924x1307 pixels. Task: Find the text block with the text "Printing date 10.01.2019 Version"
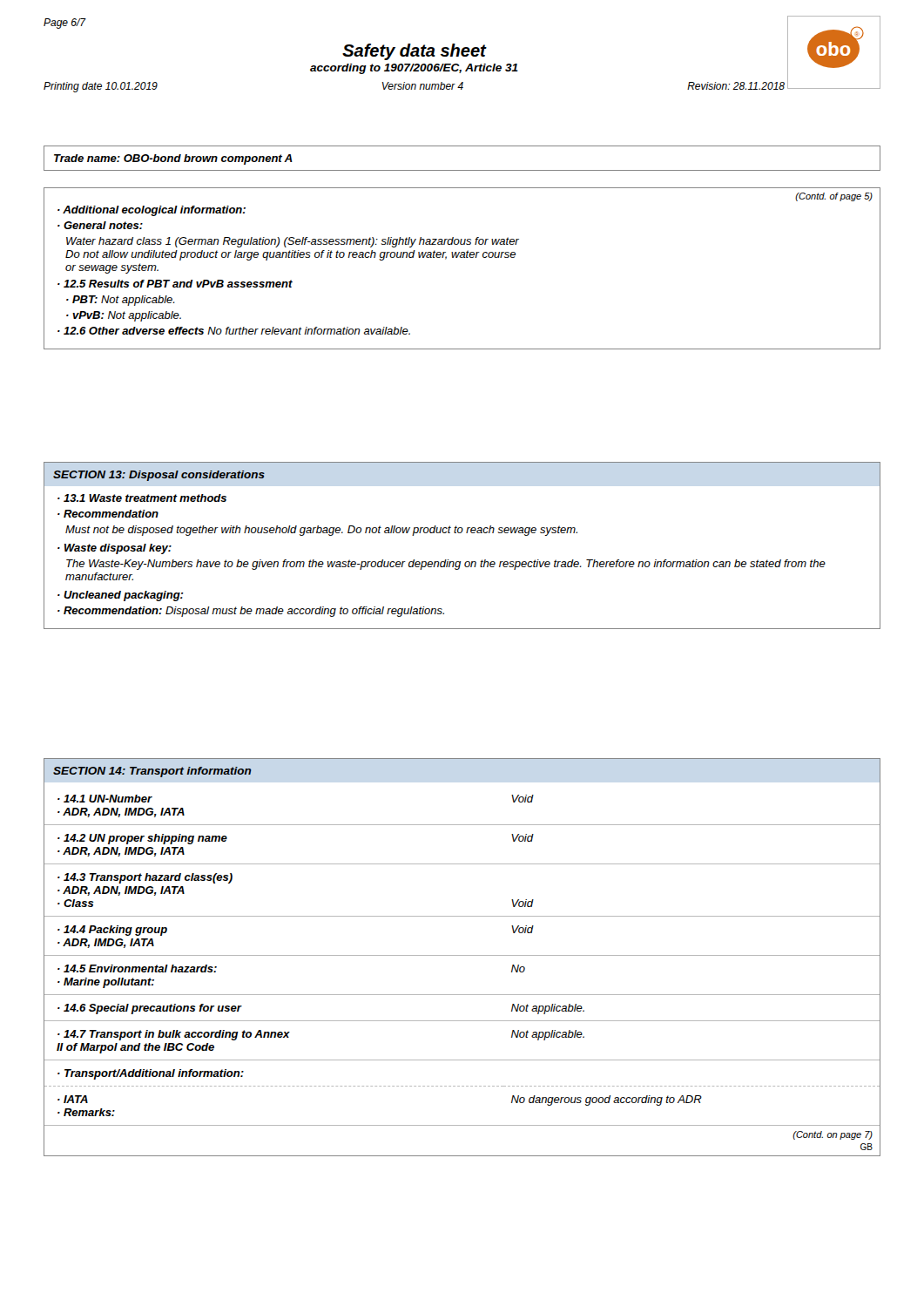[414, 86]
